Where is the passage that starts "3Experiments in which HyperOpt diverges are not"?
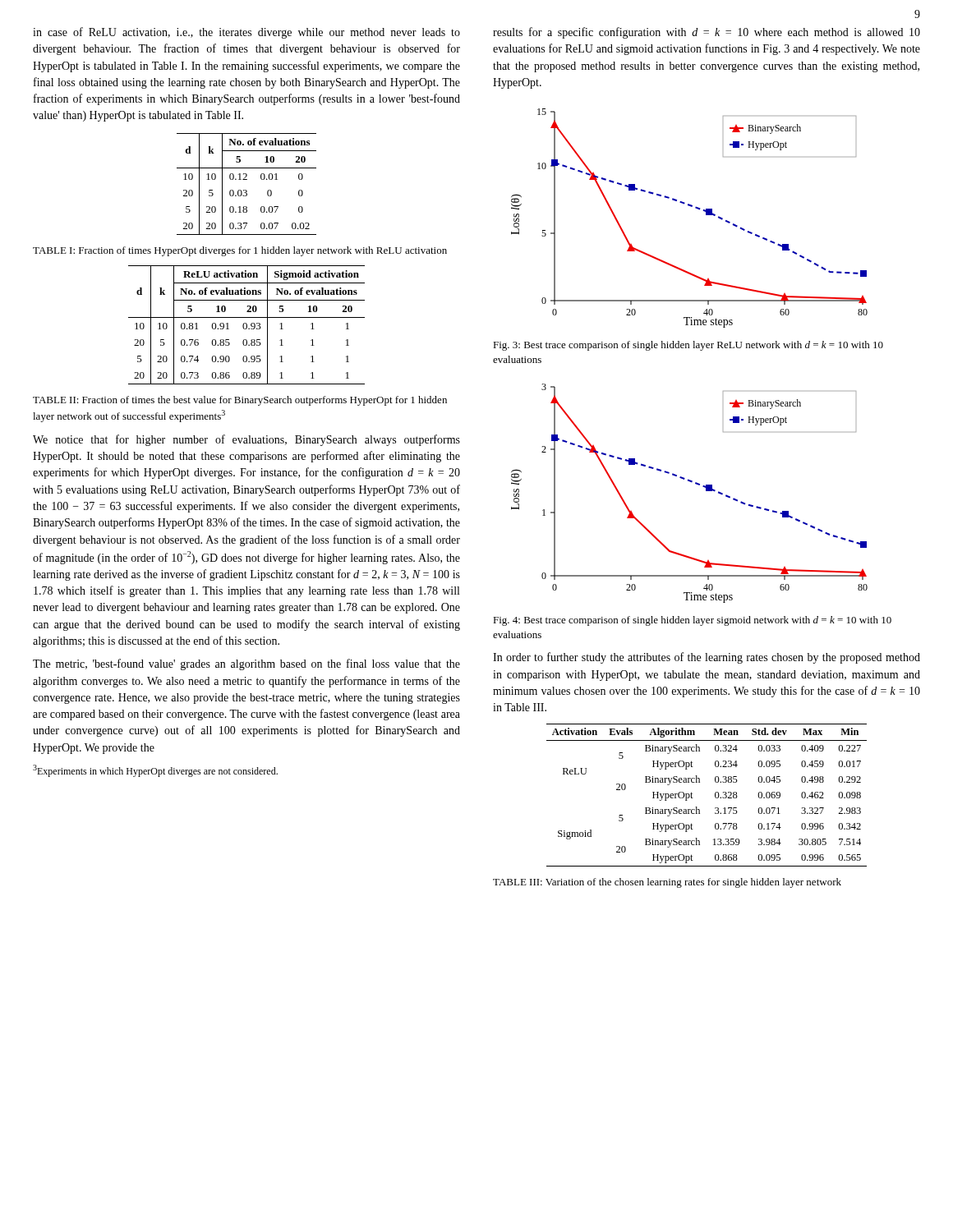Viewport: 953px width, 1232px height. (156, 770)
